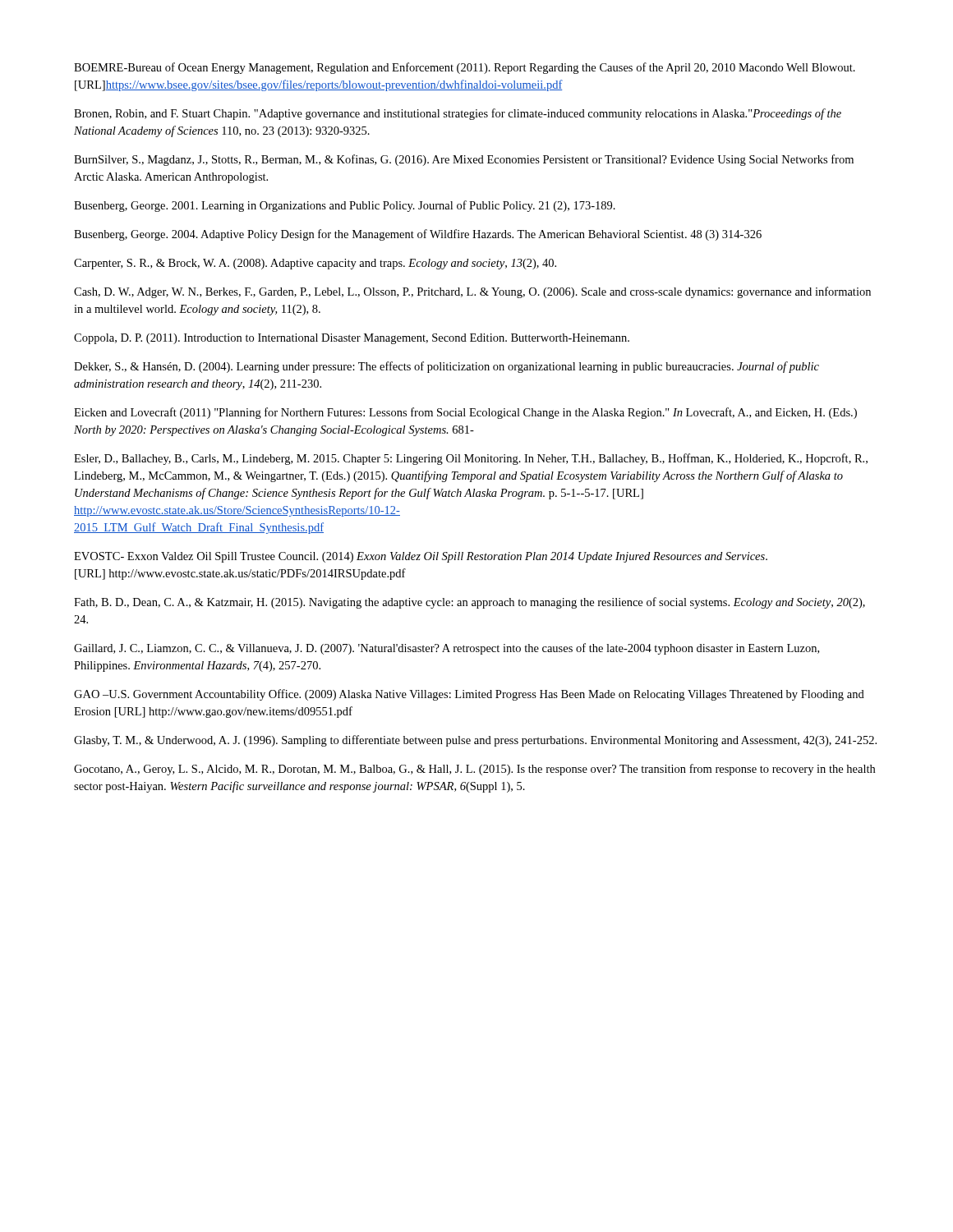Point to the region starting "BurnSilver, S., Magdanz, J., Stotts, R.,"

[x=464, y=168]
